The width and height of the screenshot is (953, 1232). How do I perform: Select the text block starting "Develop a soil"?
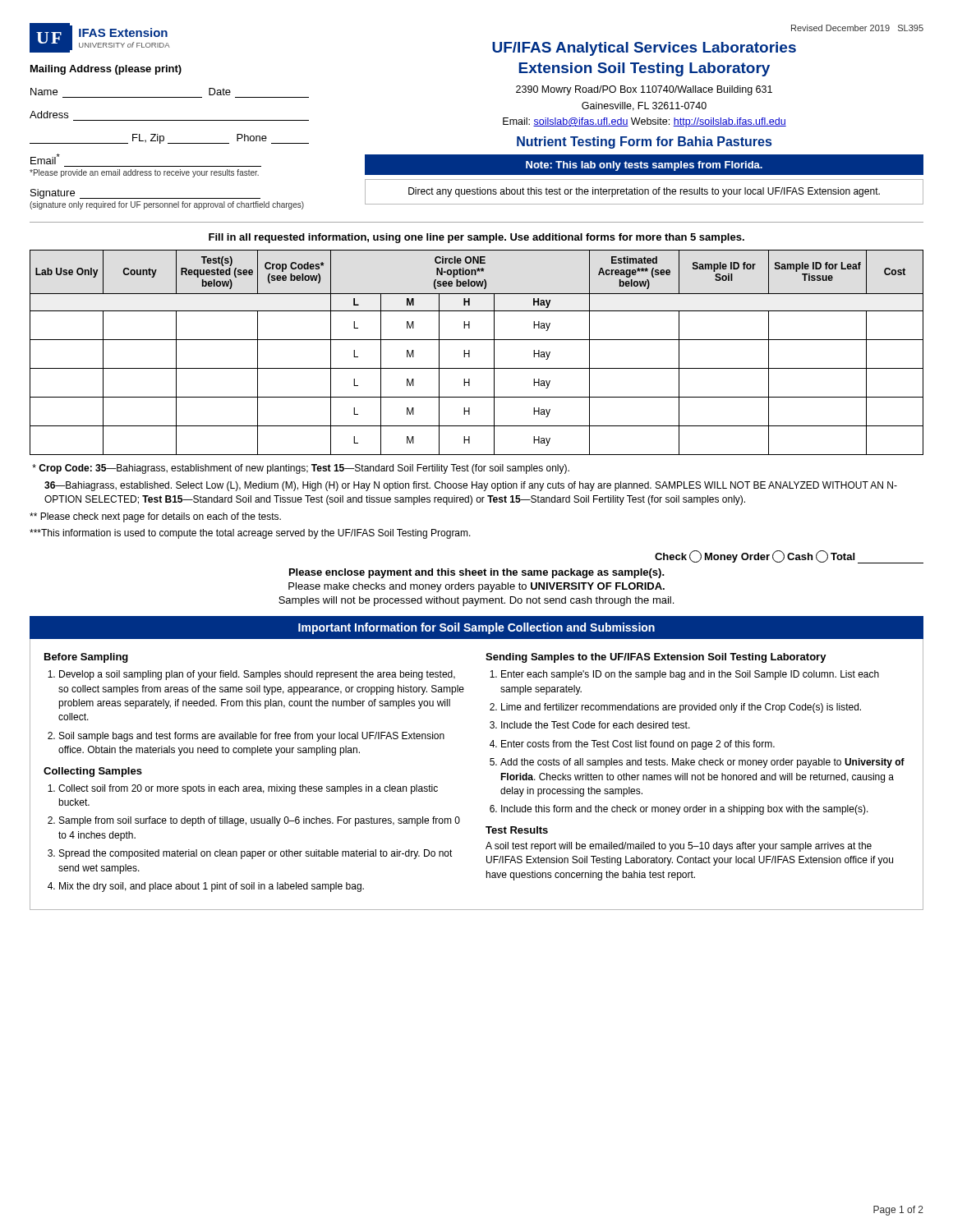pos(261,696)
